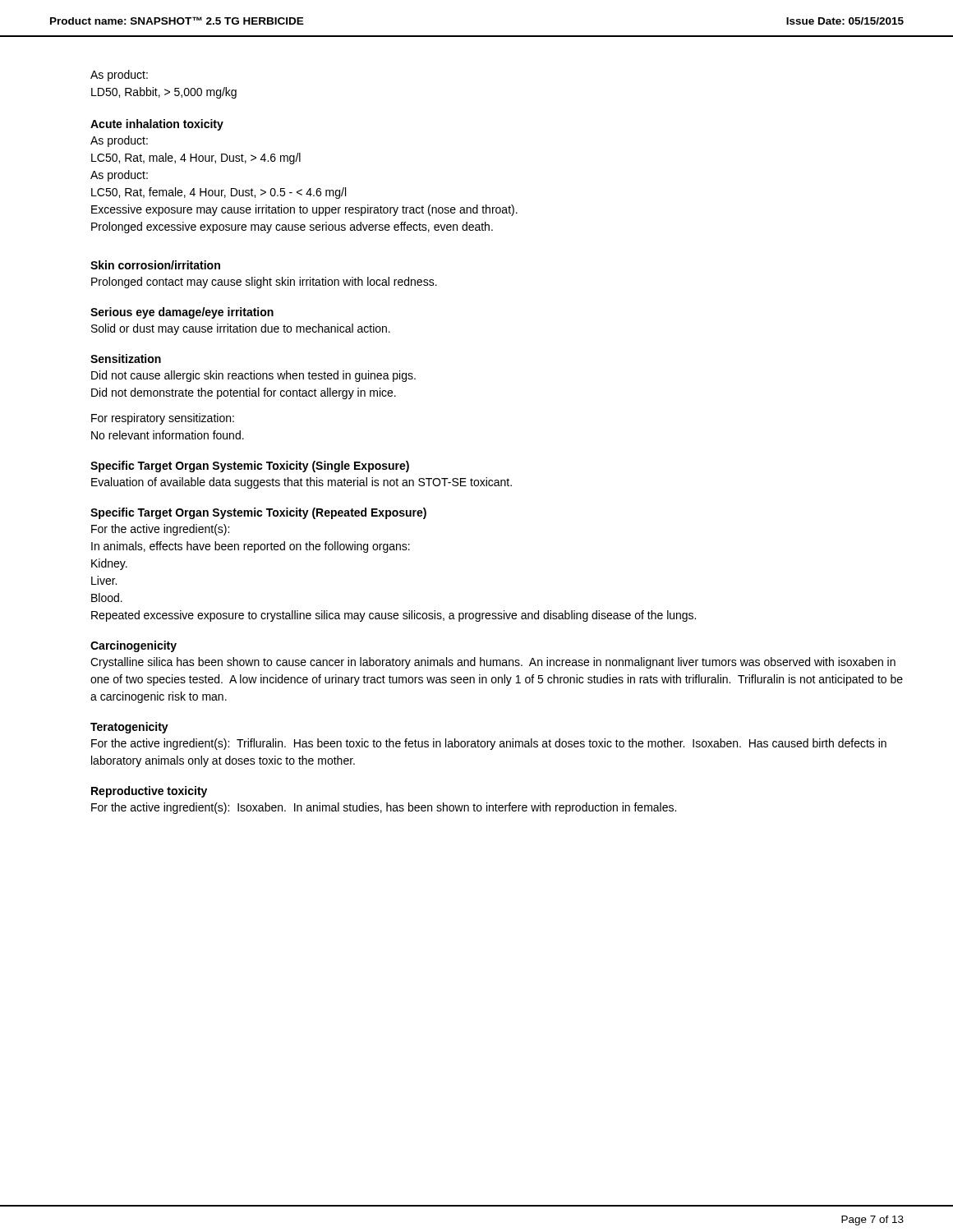This screenshot has height=1232, width=953.
Task: Navigate to the region starting "Reproductive toxicity"
Action: [149, 791]
